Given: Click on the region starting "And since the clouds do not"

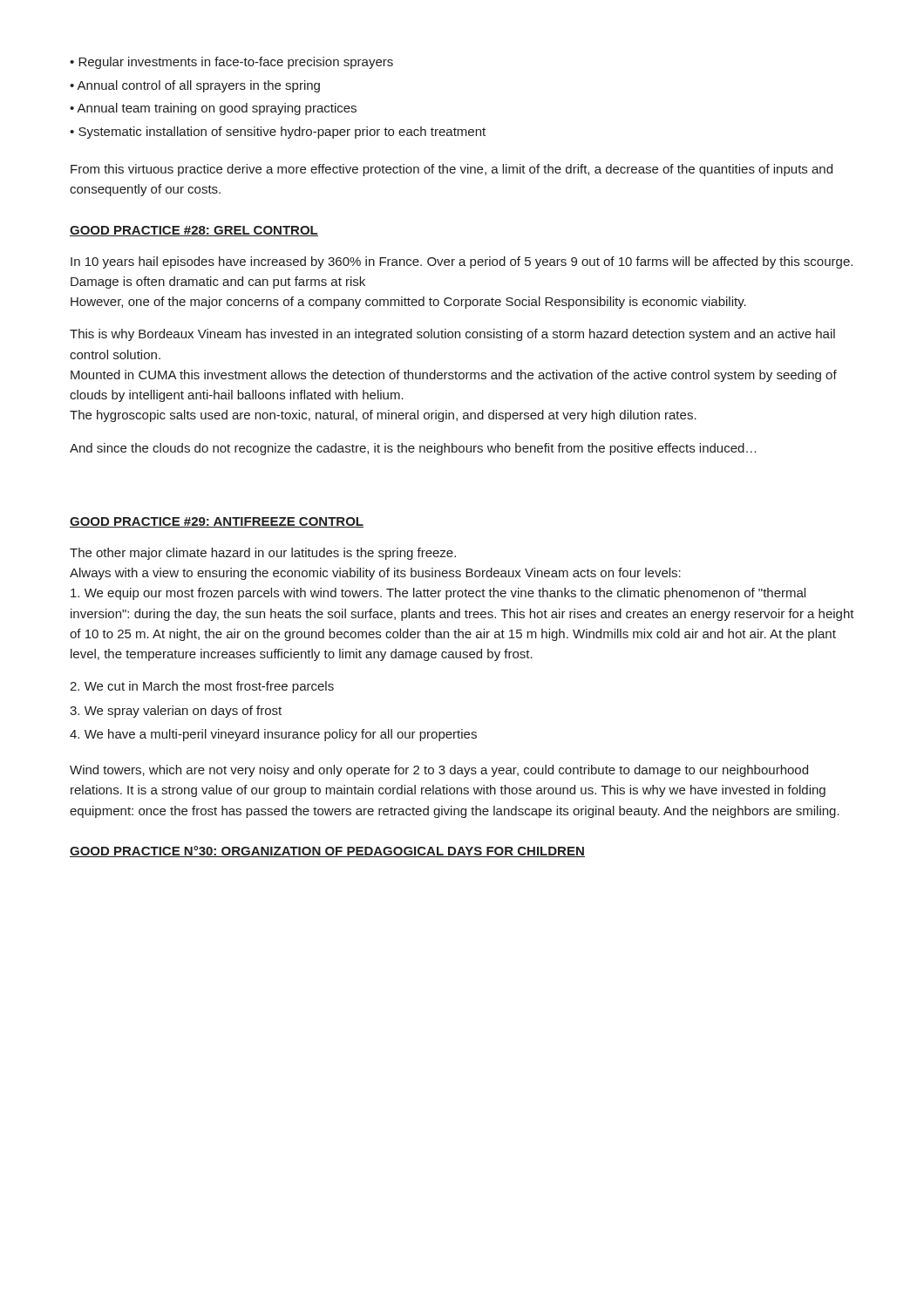Looking at the screenshot, I should tap(414, 447).
